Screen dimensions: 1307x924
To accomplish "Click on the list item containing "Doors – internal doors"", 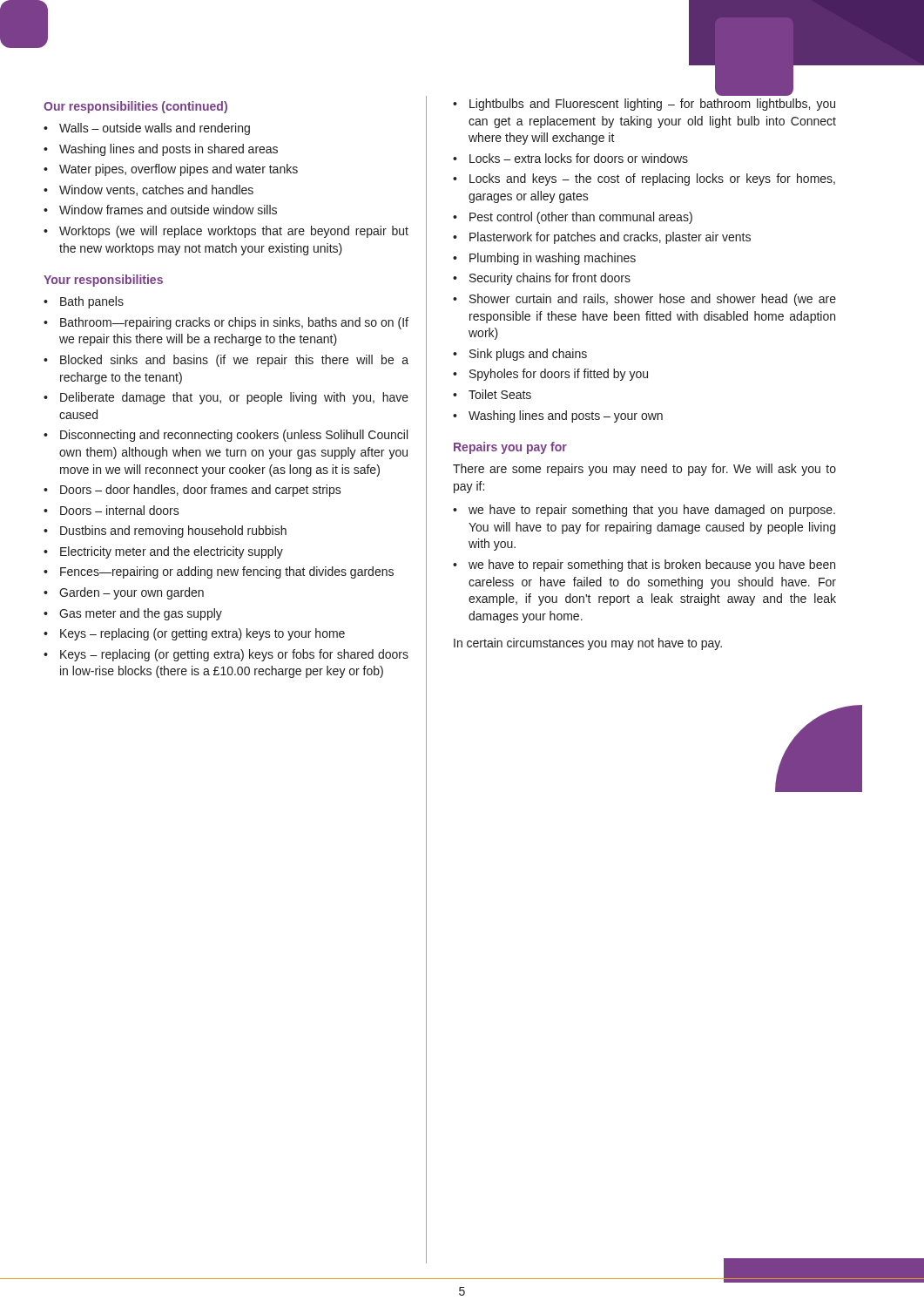I will pyautogui.click(x=119, y=510).
